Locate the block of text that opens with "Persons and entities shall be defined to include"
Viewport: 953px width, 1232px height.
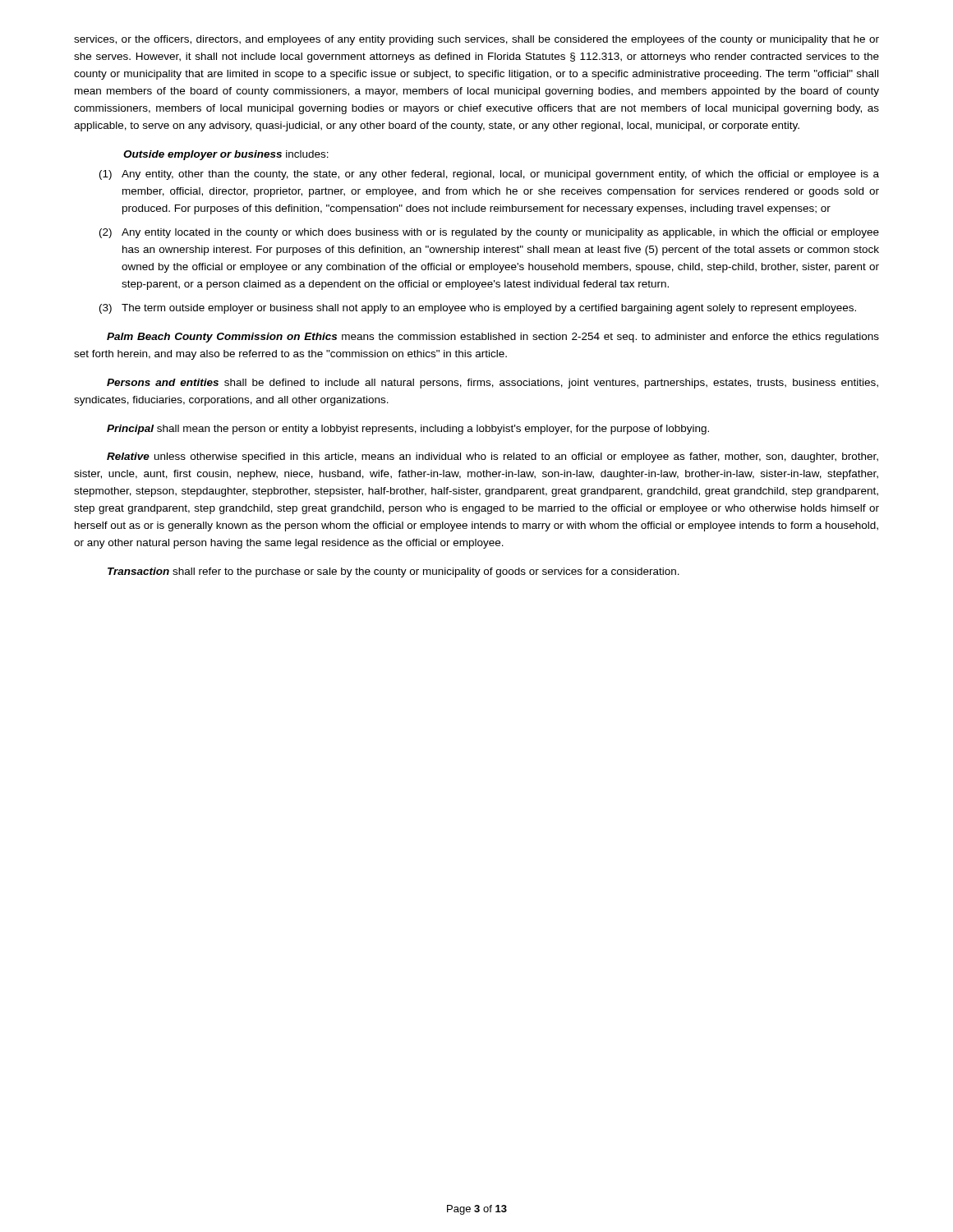pos(476,391)
